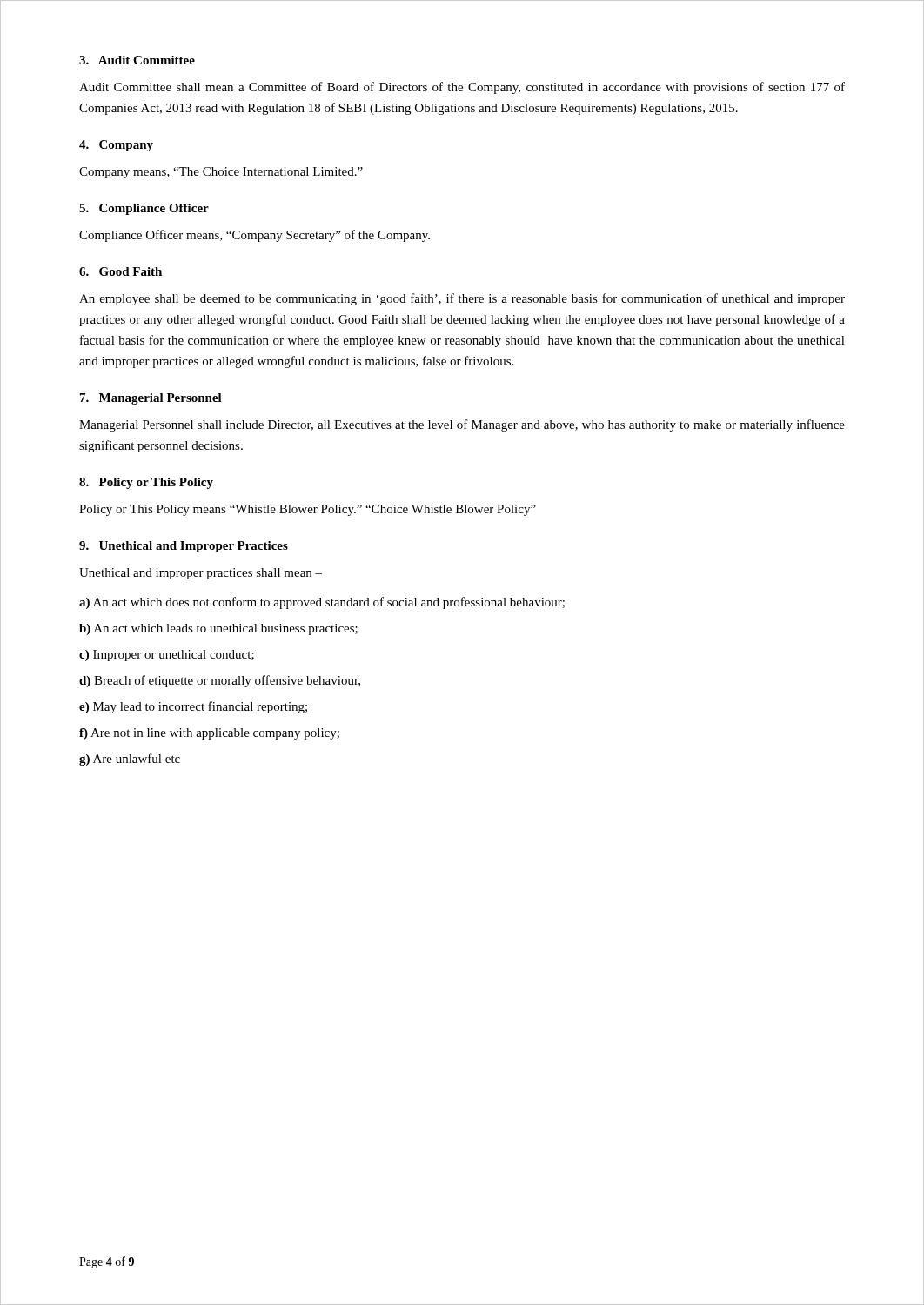This screenshot has width=924, height=1305.
Task: Locate the element starting "Company means, “The Choice International Limited.”"
Action: click(221, 171)
